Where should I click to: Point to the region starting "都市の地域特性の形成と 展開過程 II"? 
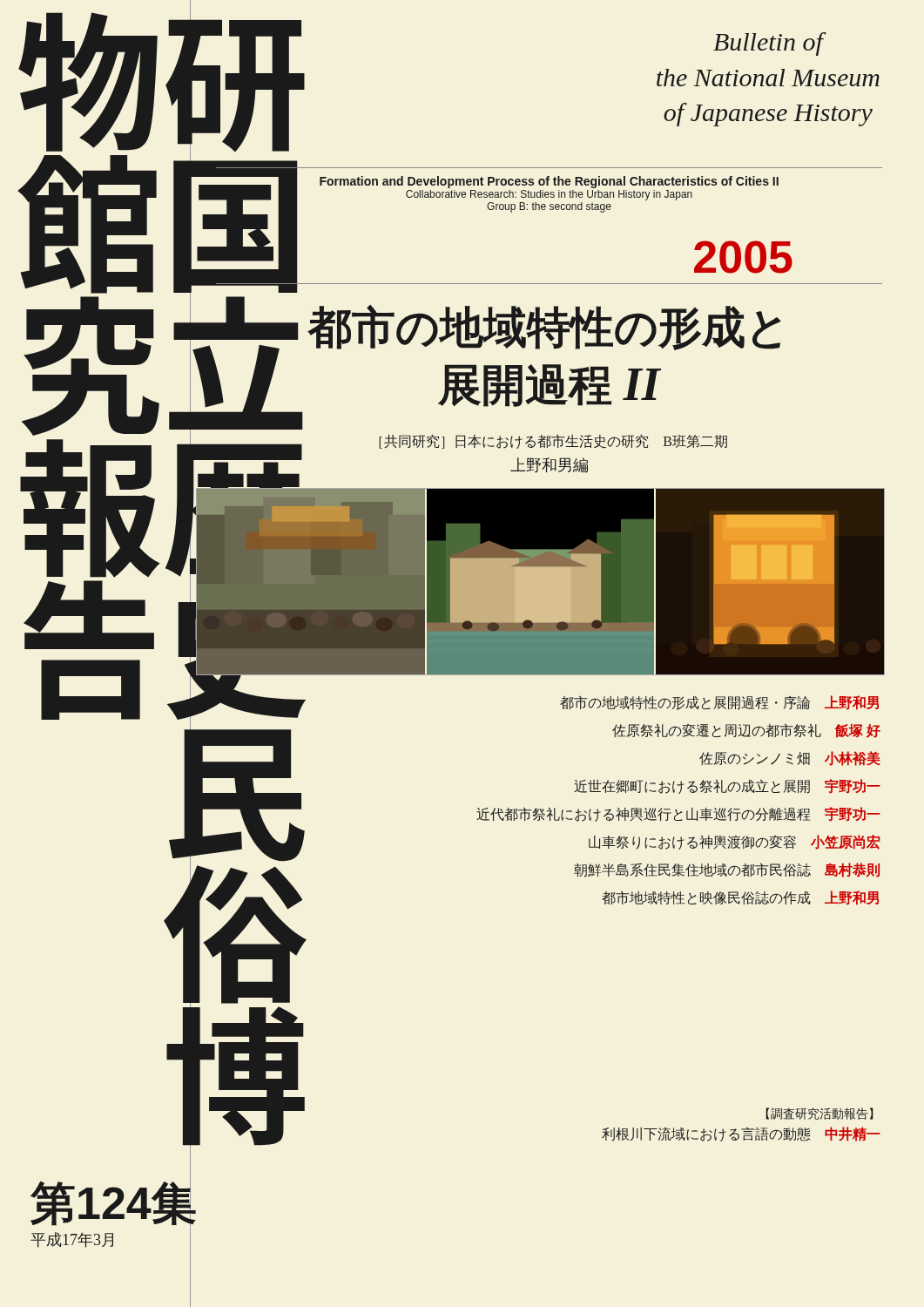(549, 357)
